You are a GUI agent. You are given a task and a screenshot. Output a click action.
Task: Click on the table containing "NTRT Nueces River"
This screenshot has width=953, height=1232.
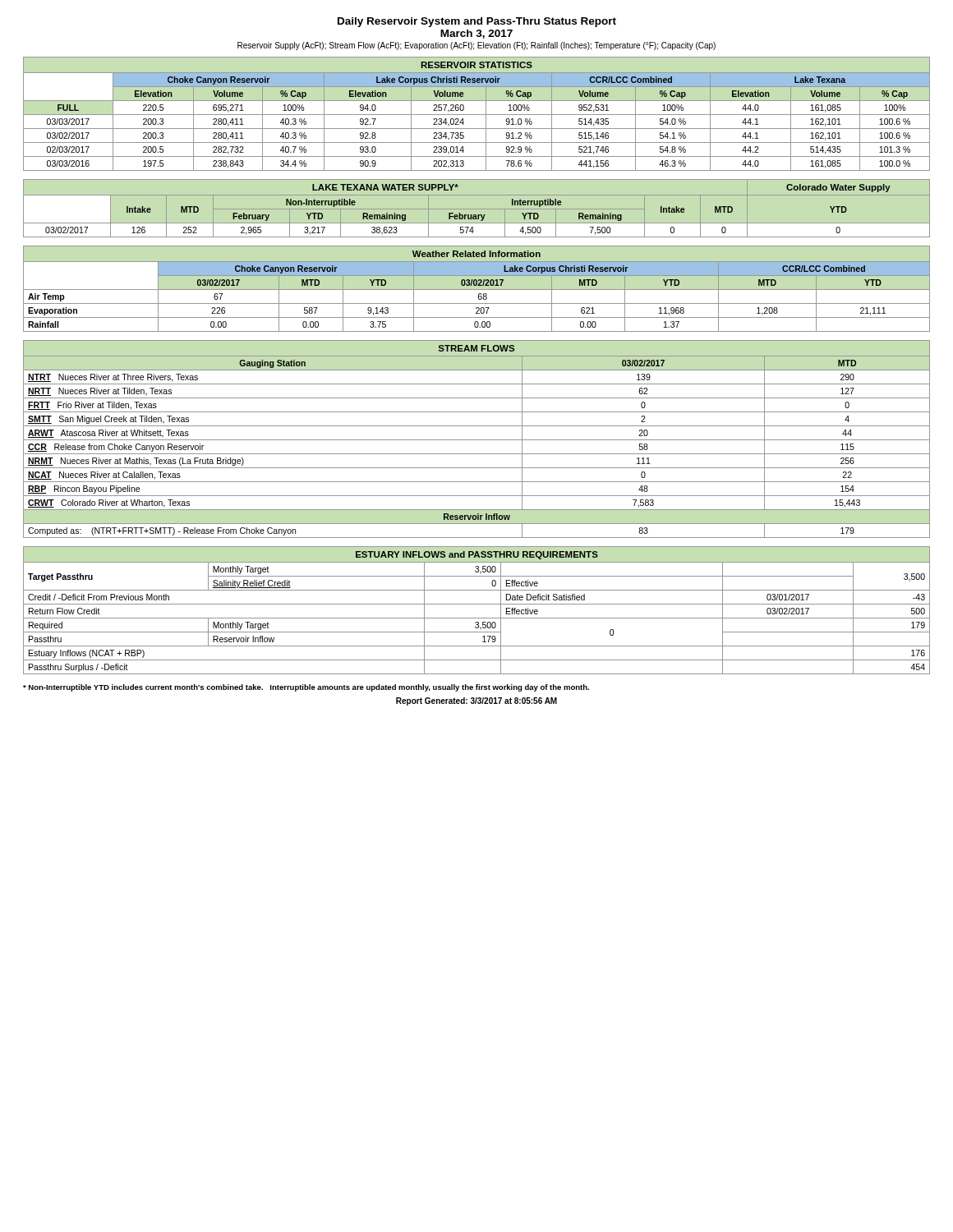click(x=476, y=439)
